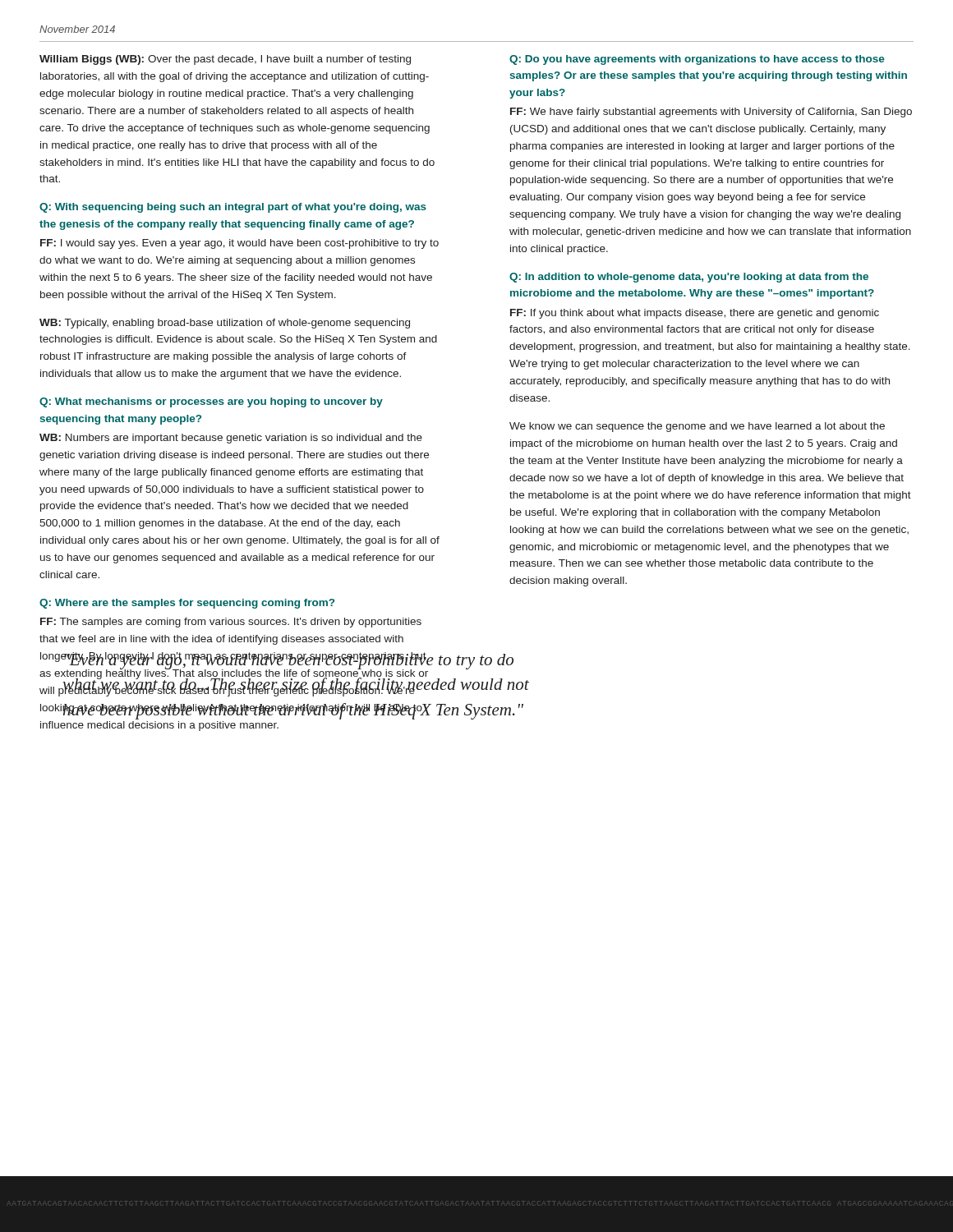Point to the block starting "We know we can sequence the"
Screen dimensions: 1232x953
(710, 503)
